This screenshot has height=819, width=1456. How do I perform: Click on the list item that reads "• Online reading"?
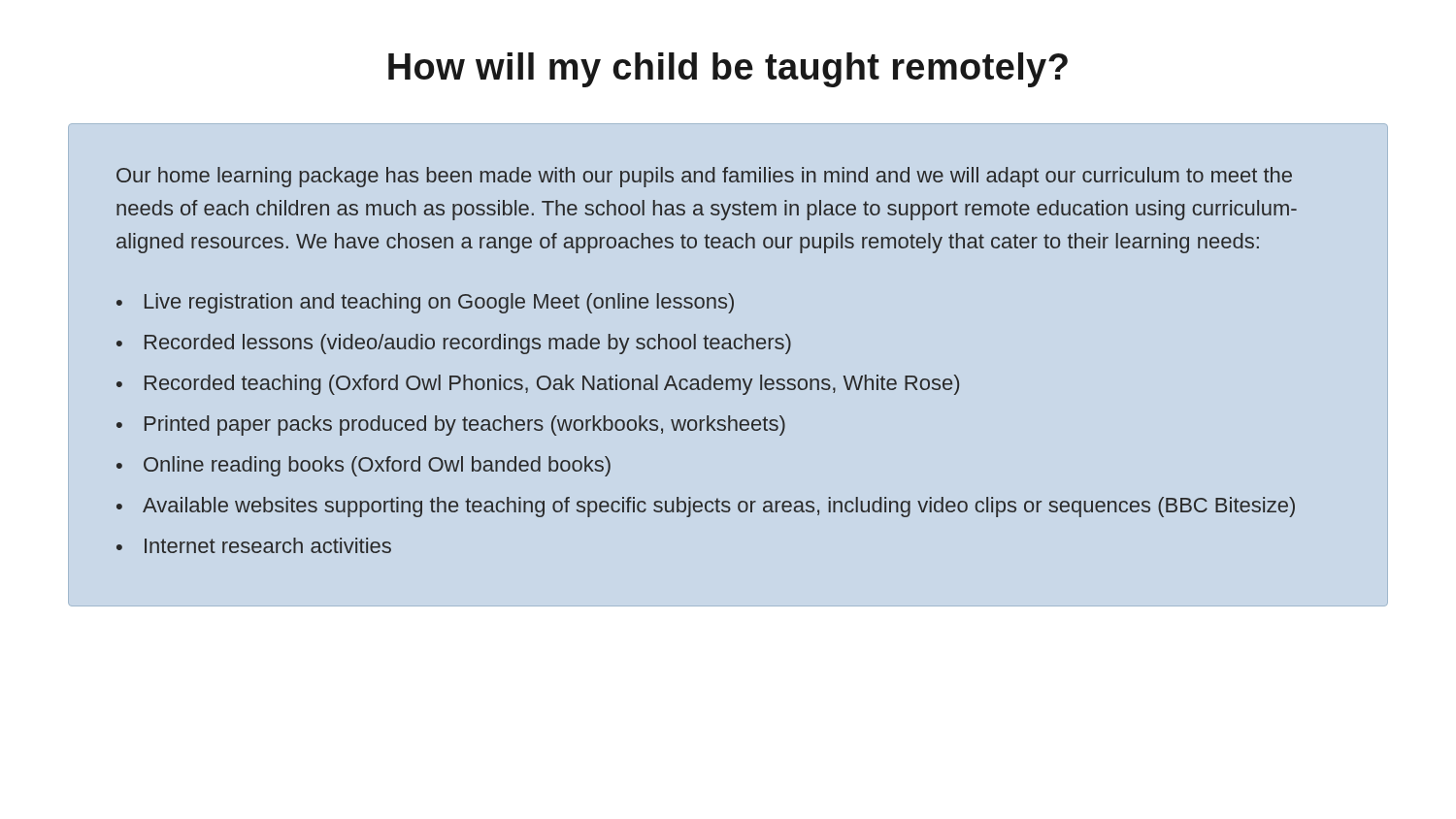(x=364, y=466)
